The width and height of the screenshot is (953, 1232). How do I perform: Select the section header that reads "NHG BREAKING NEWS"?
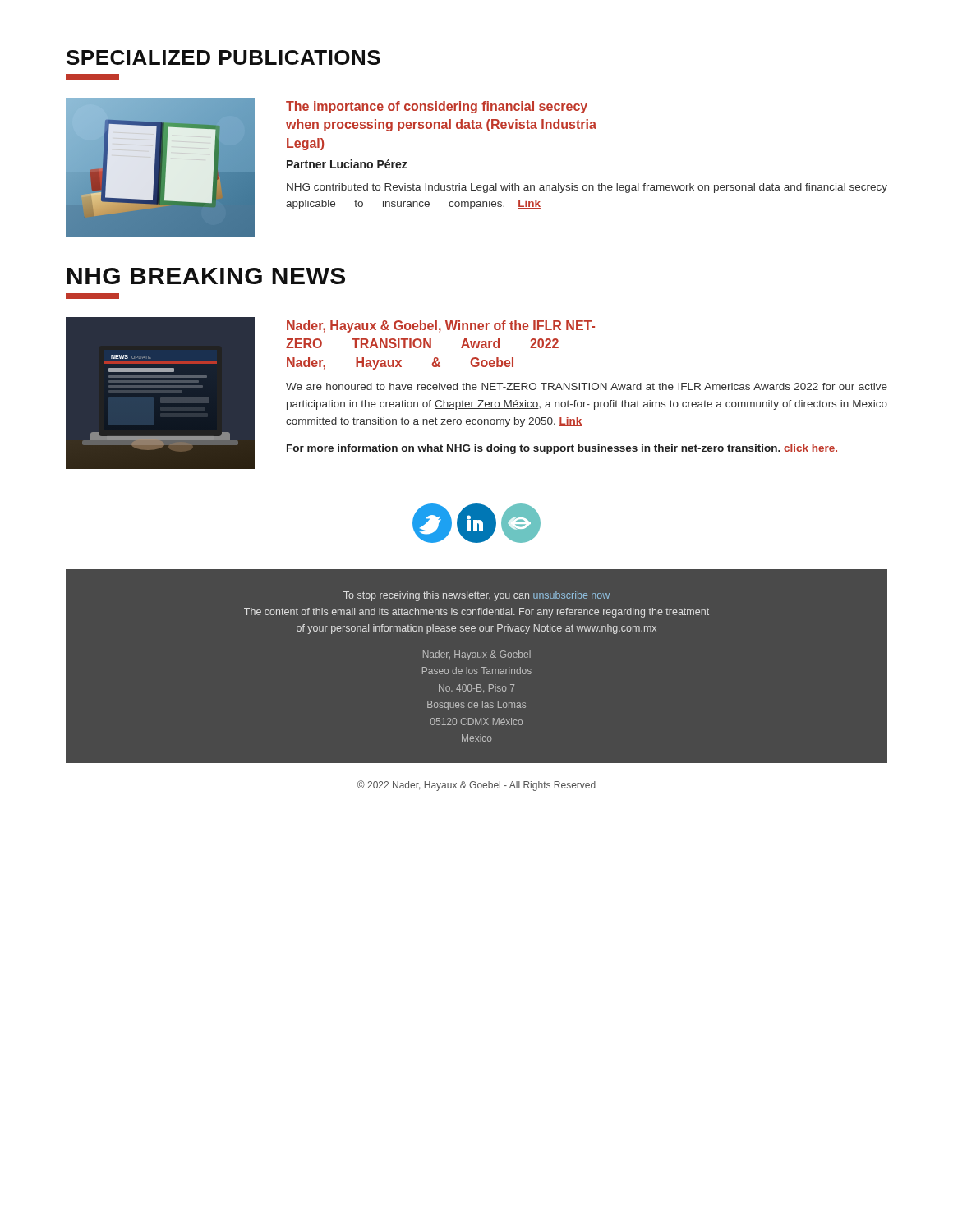pyautogui.click(x=206, y=276)
